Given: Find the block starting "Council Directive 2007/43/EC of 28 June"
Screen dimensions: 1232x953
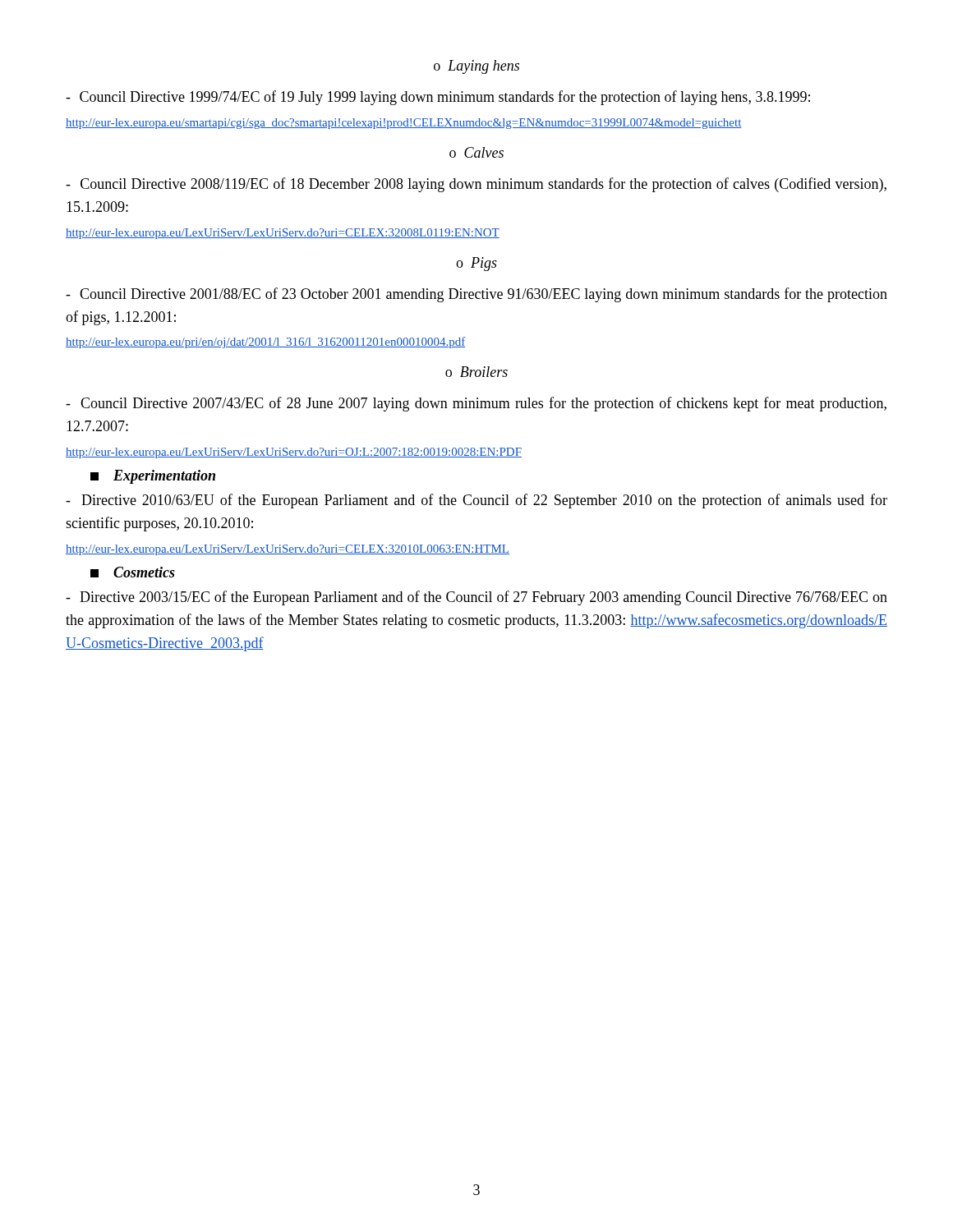Looking at the screenshot, I should click(x=476, y=415).
